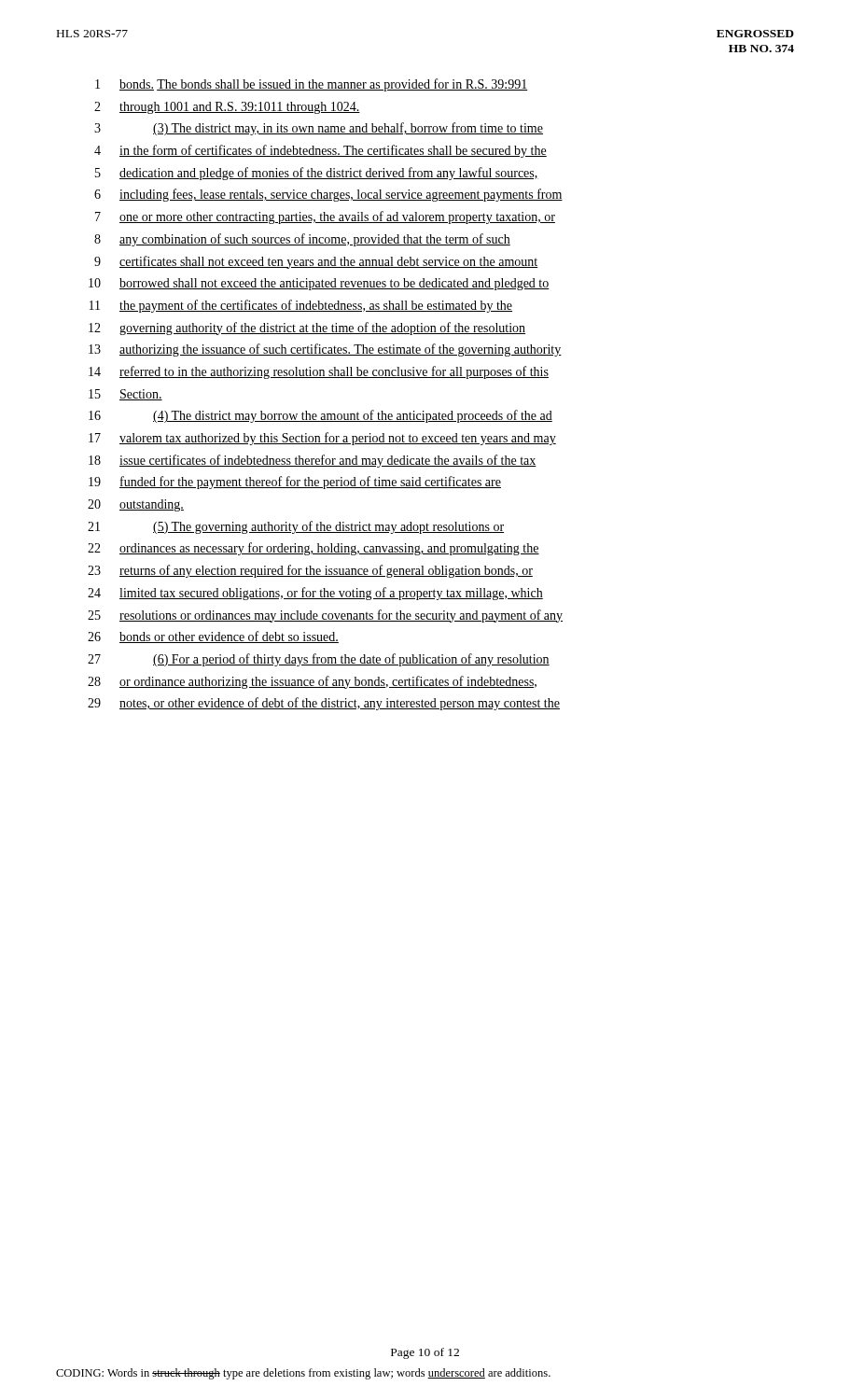Navigate to the passage starting "29 notes, or other evidence of debt"
850x1400 pixels.
(425, 704)
